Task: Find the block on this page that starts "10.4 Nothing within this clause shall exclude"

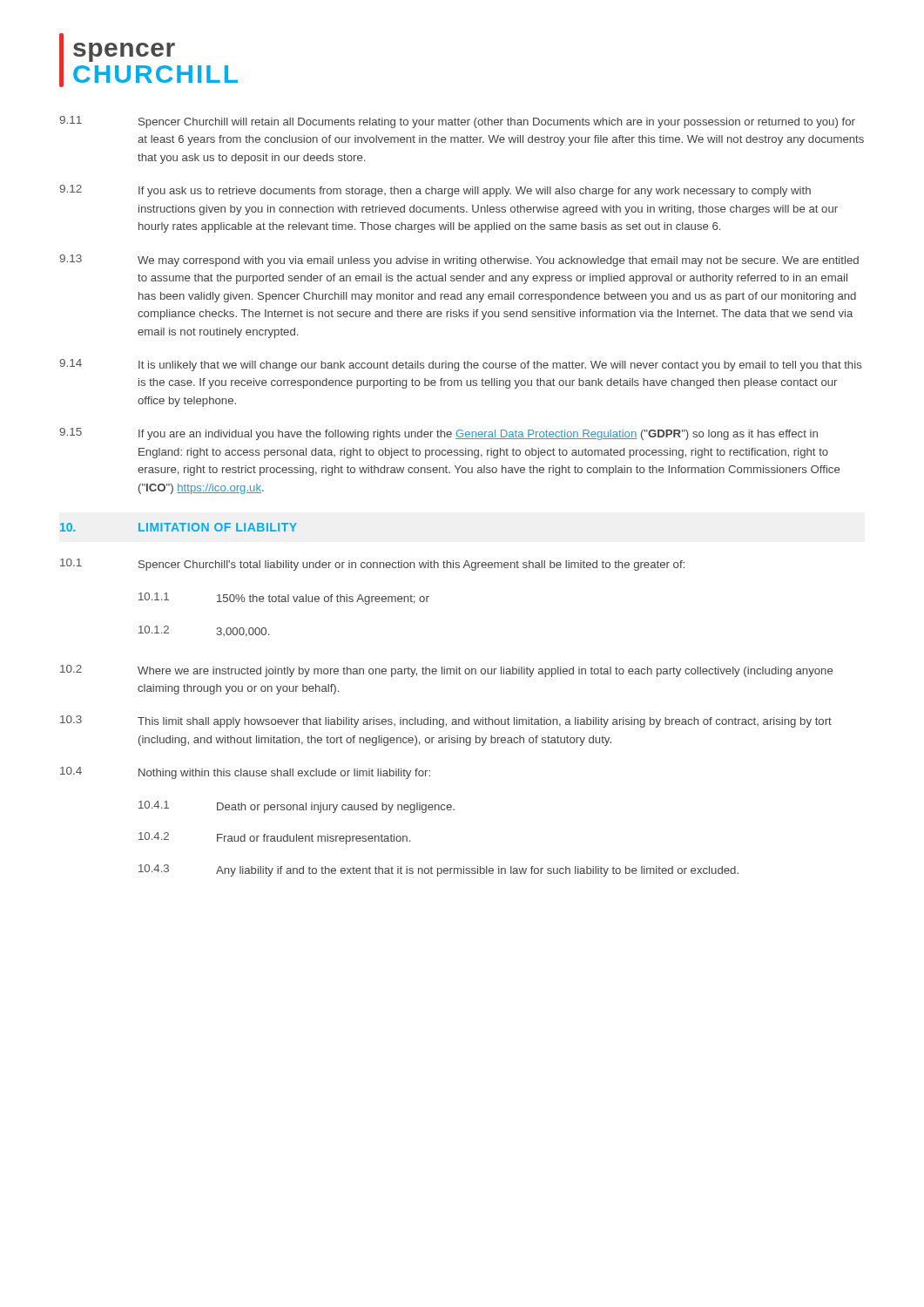Action: click(x=245, y=773)
